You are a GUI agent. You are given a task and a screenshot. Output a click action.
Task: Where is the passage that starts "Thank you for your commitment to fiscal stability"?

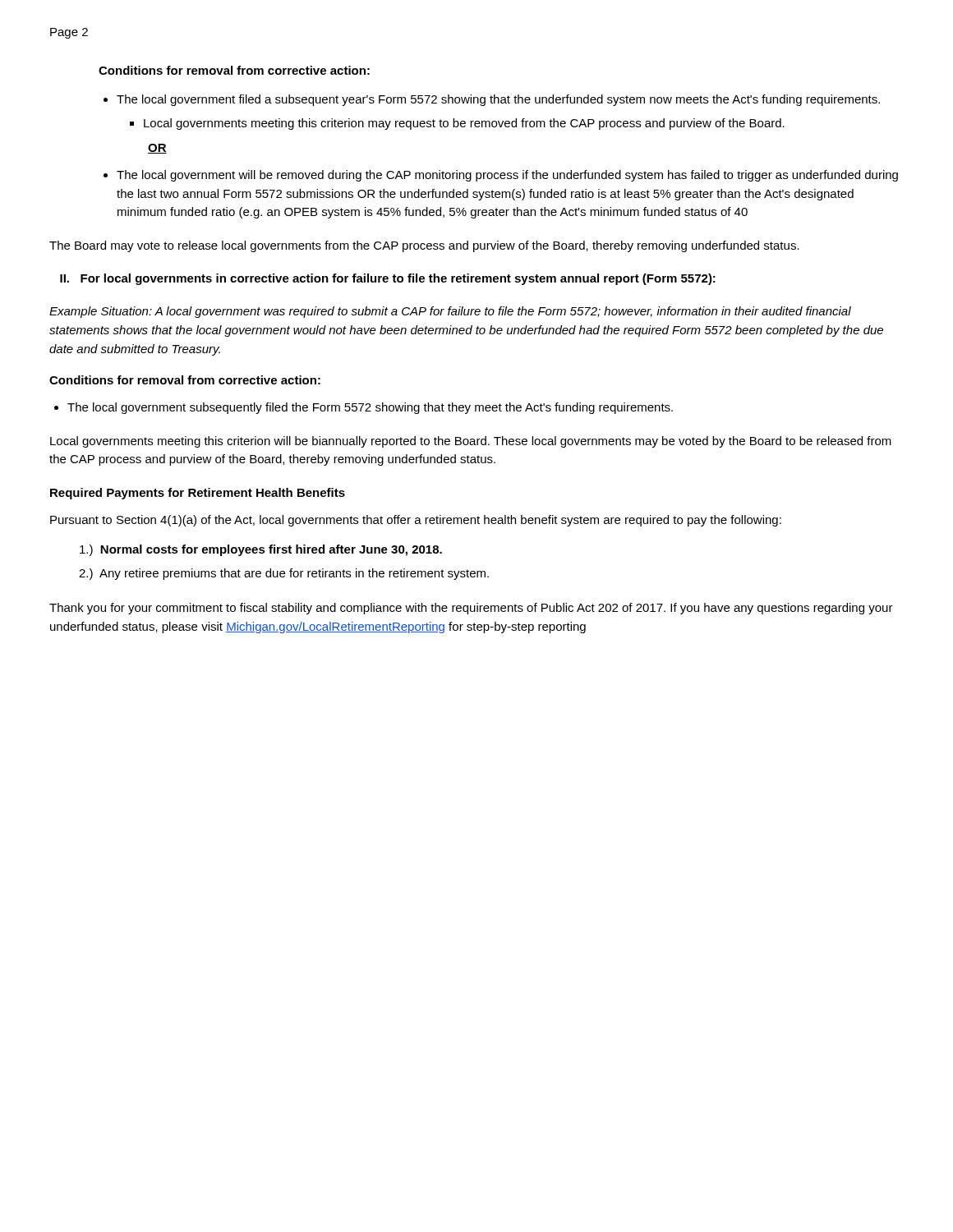(x=471, y=617)
